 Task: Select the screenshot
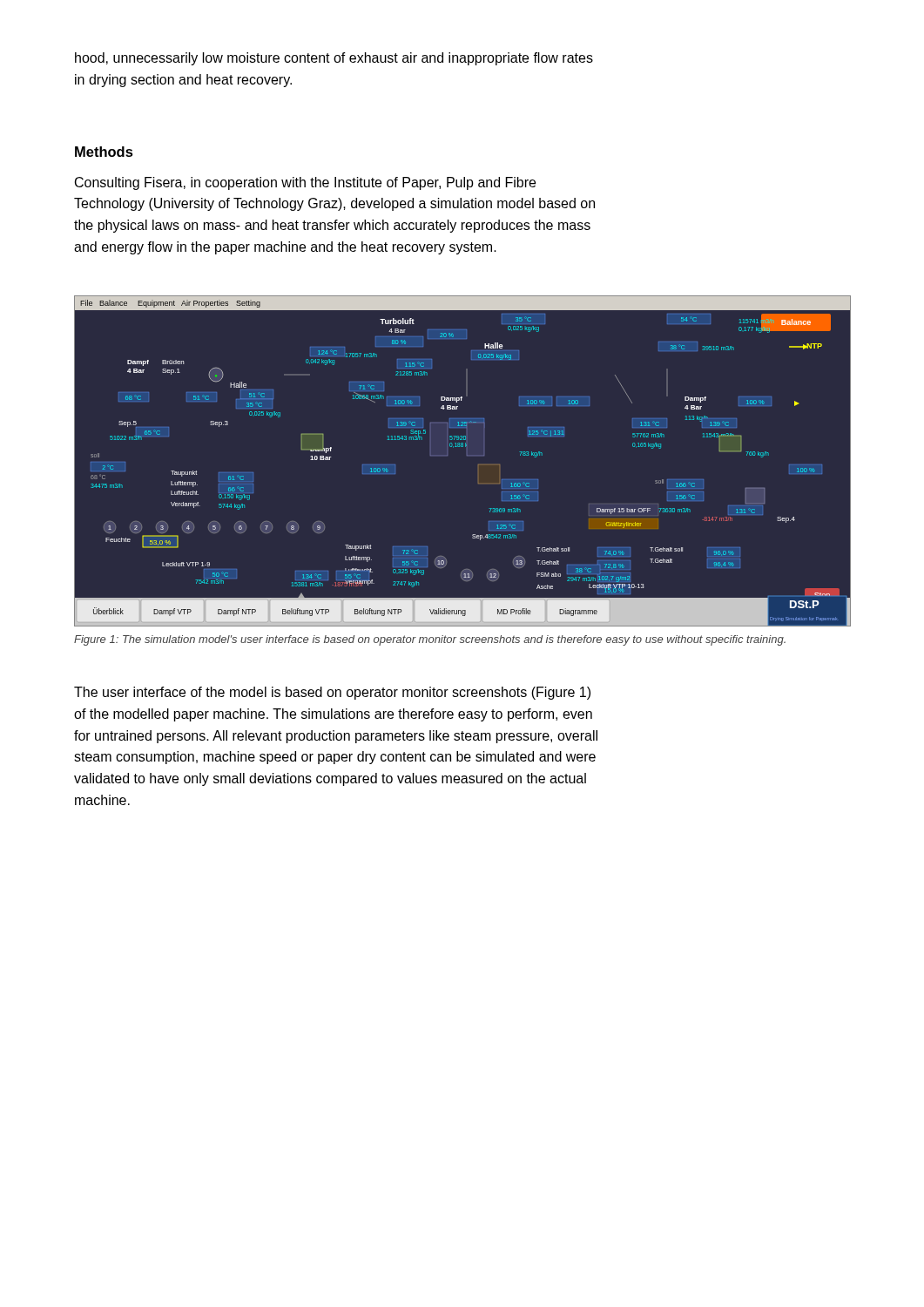(462, 461)
